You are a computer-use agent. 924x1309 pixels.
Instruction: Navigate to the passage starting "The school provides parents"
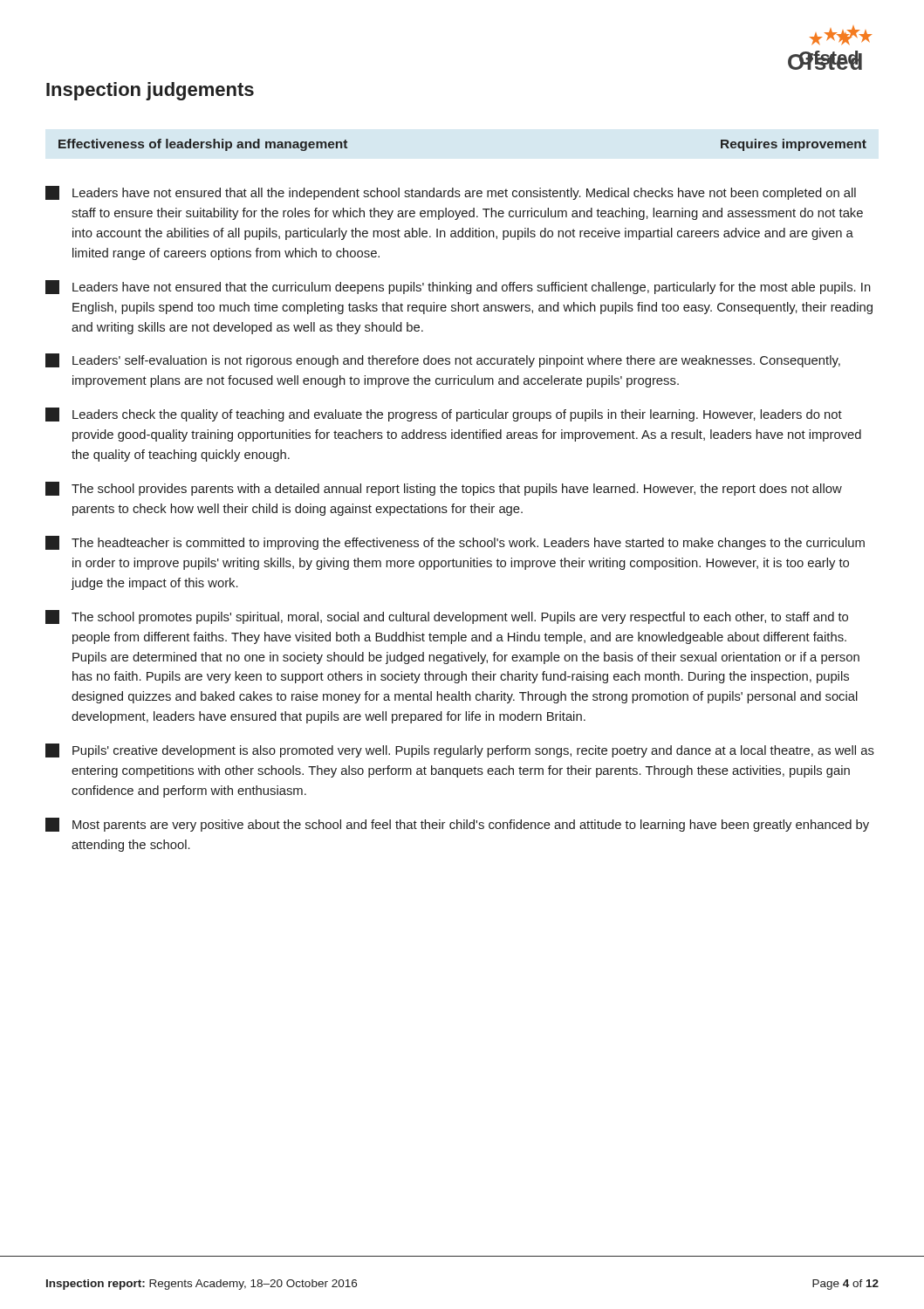462,499
